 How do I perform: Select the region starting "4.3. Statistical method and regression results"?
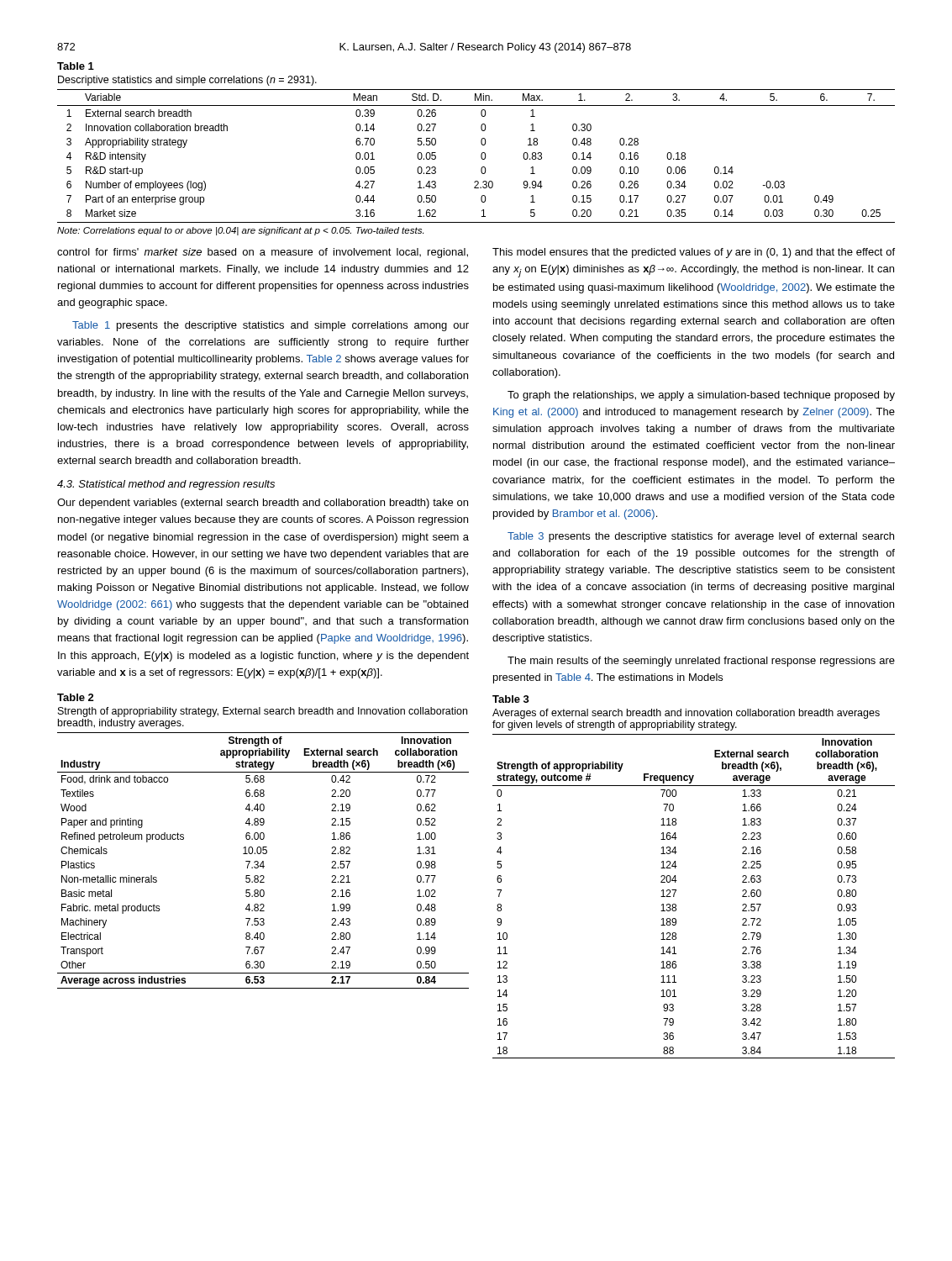coord(166,484)
